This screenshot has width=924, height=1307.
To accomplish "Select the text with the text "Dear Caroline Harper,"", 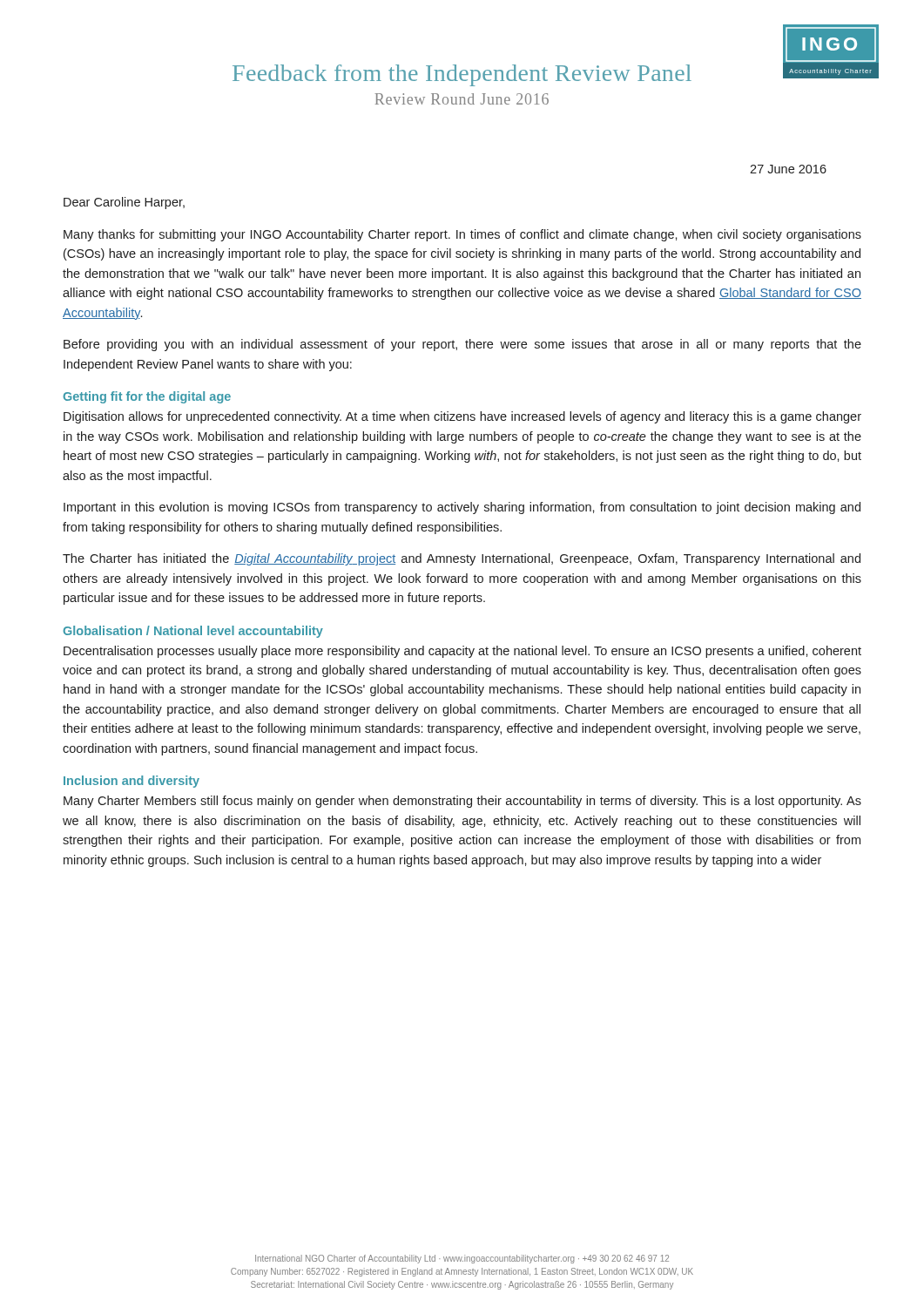I will [x=124, y=202].
